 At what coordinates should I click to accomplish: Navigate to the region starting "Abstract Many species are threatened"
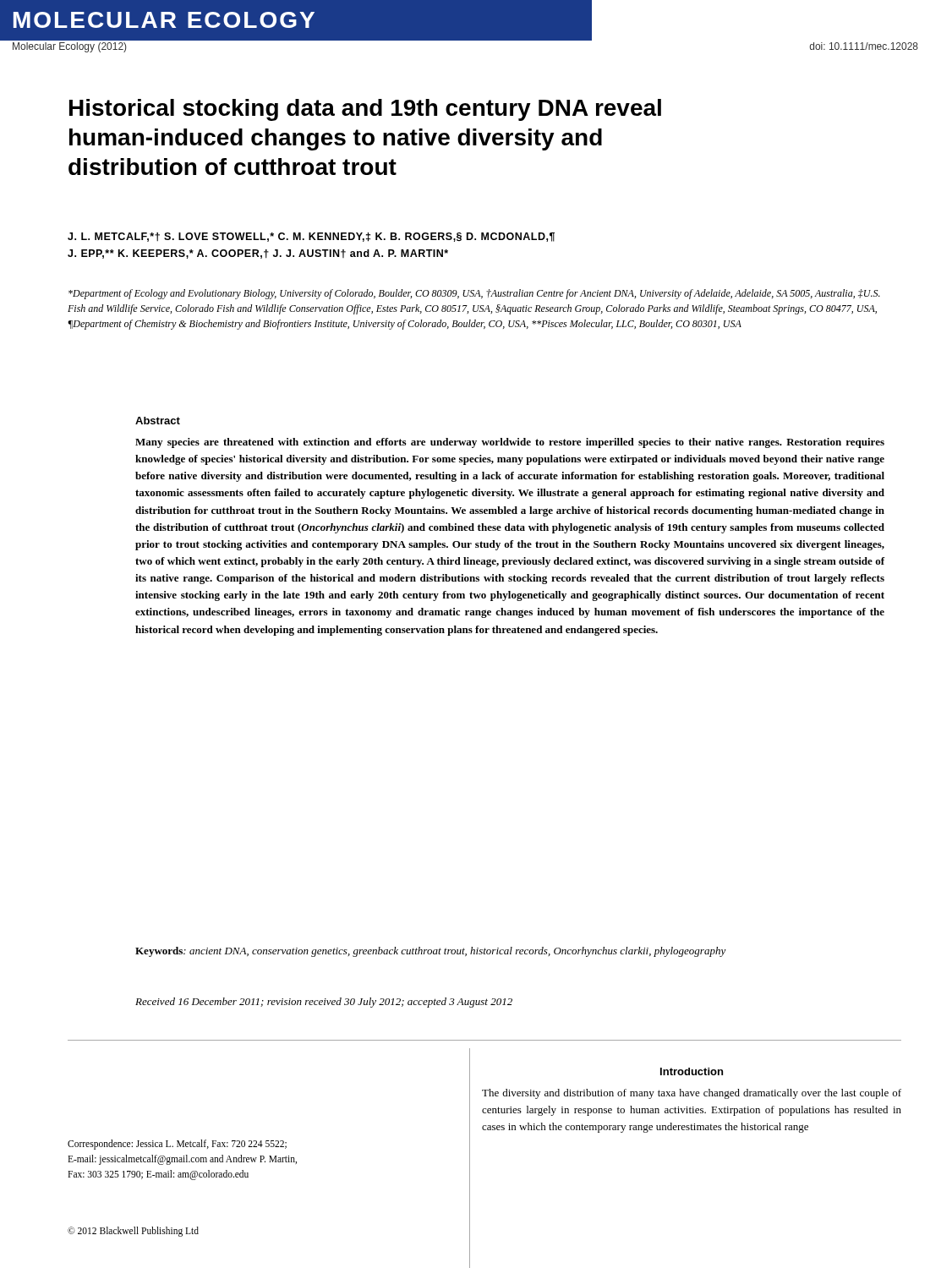click(510, 526)
